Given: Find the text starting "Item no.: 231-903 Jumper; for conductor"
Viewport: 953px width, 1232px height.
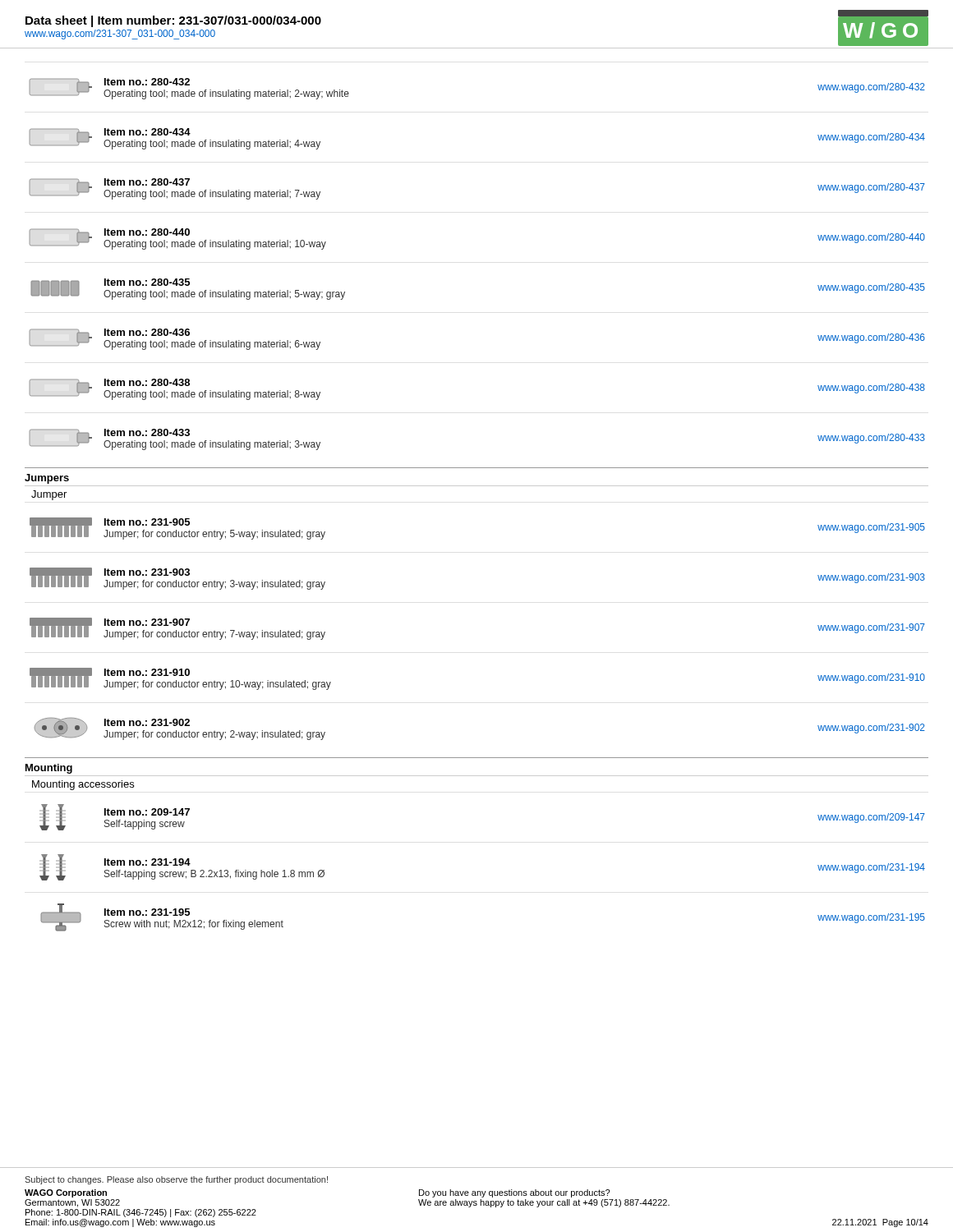Looking at the screenshot, I should pos(174,575).
